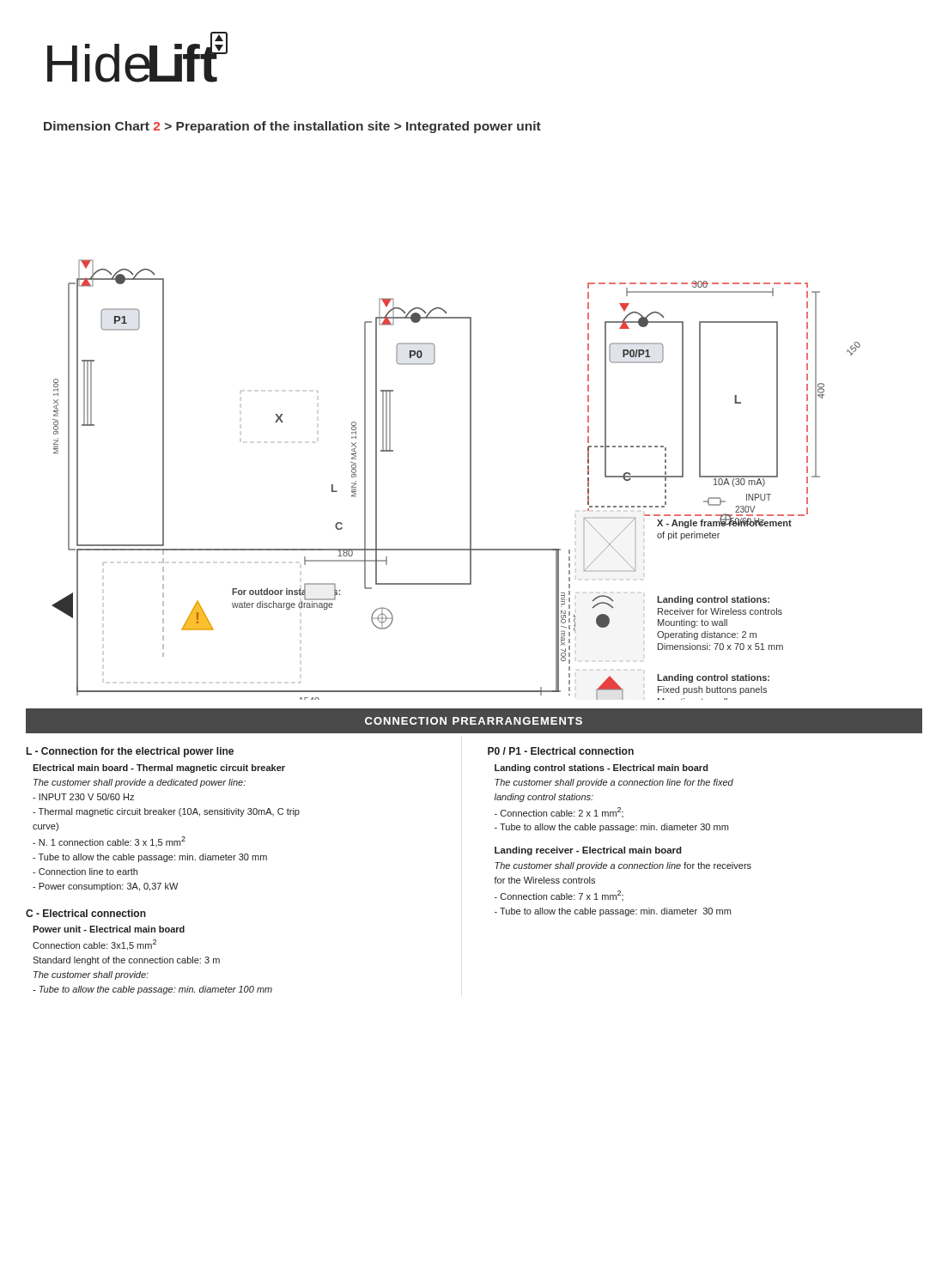Select the engineering diagram

pyautogui.click(x=474, y=421)
